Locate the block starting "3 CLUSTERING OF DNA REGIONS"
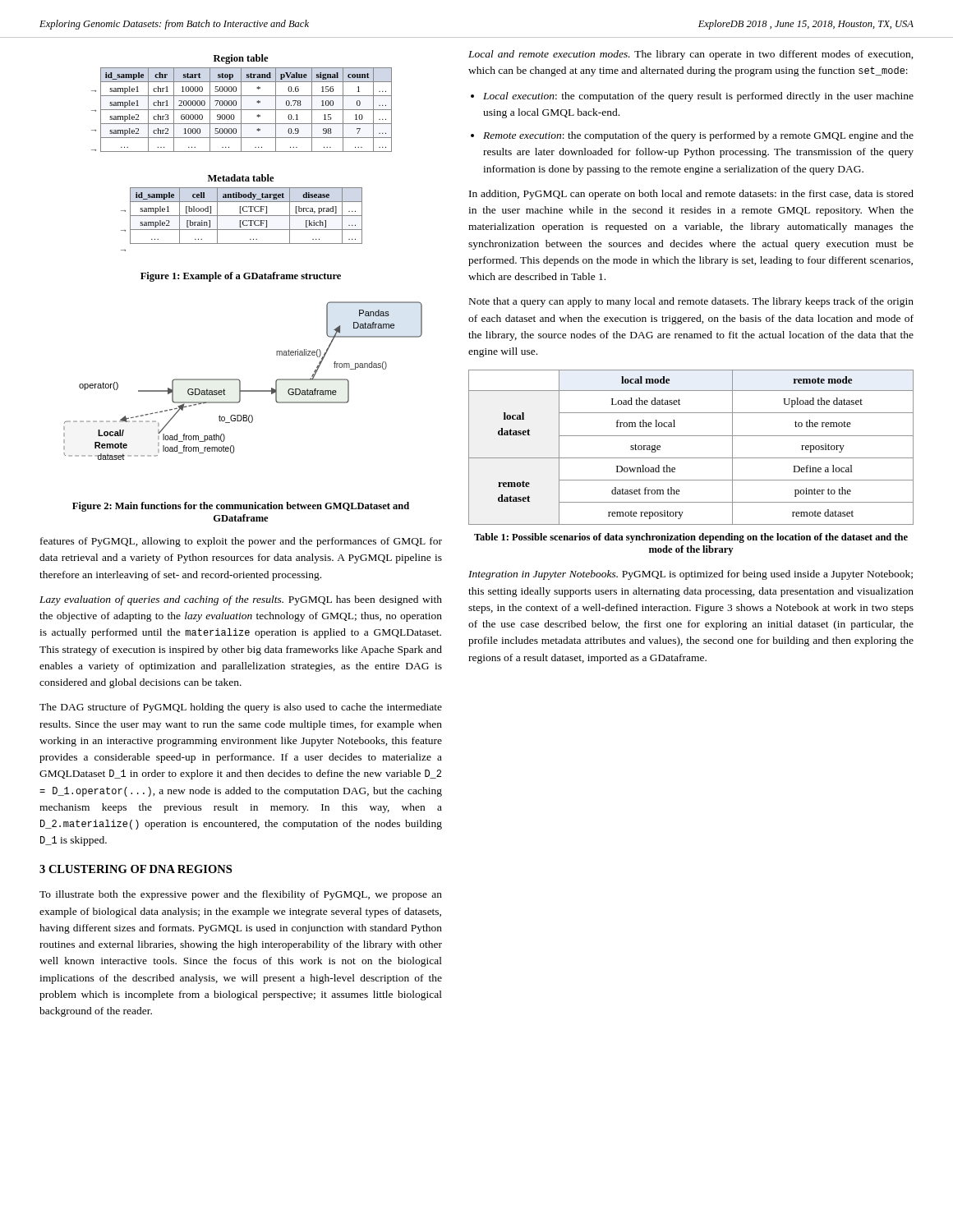 pyautogui.click(x=241, y=869)
